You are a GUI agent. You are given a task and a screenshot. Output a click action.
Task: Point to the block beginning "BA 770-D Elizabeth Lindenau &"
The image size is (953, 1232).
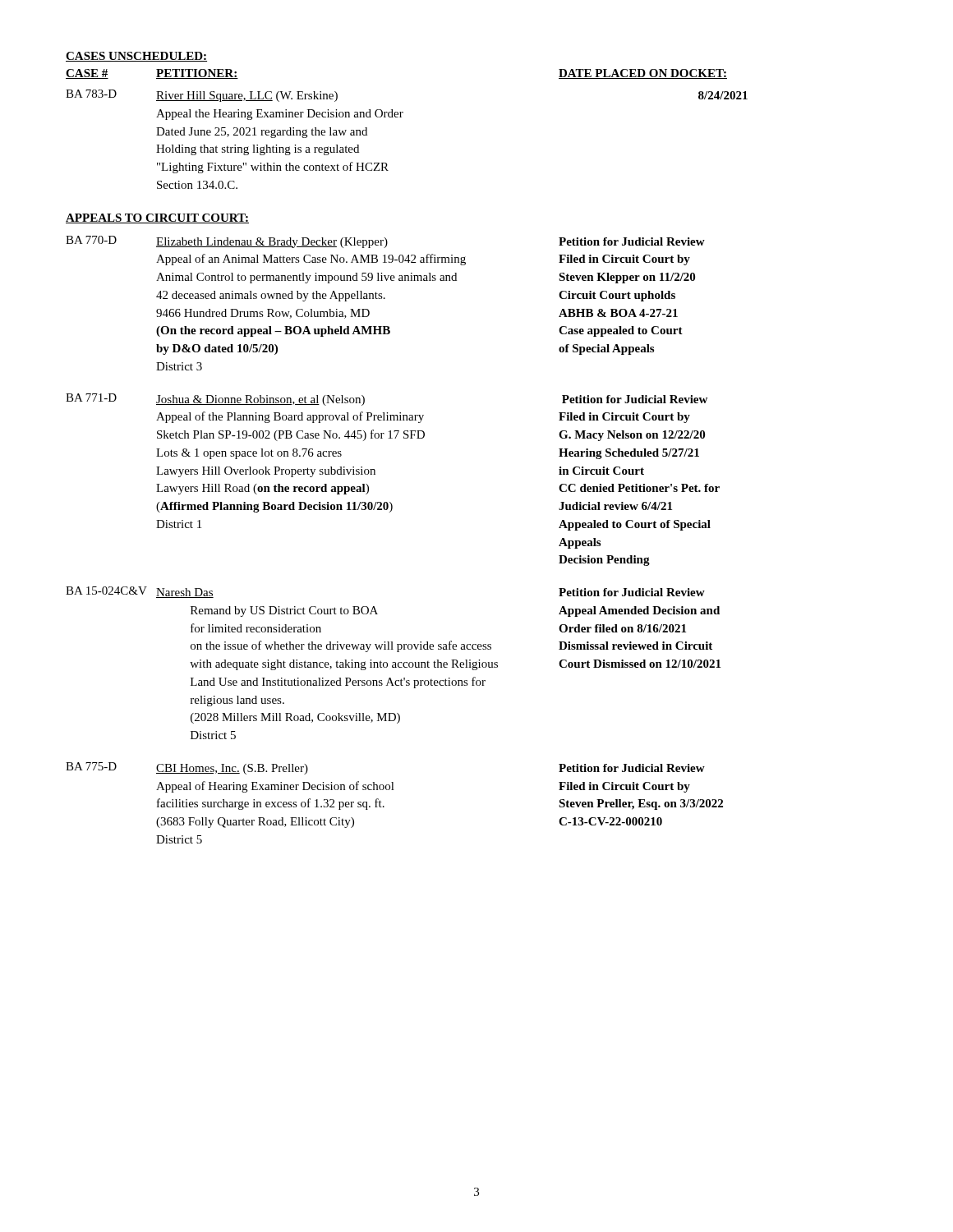[x=385, y=242]
